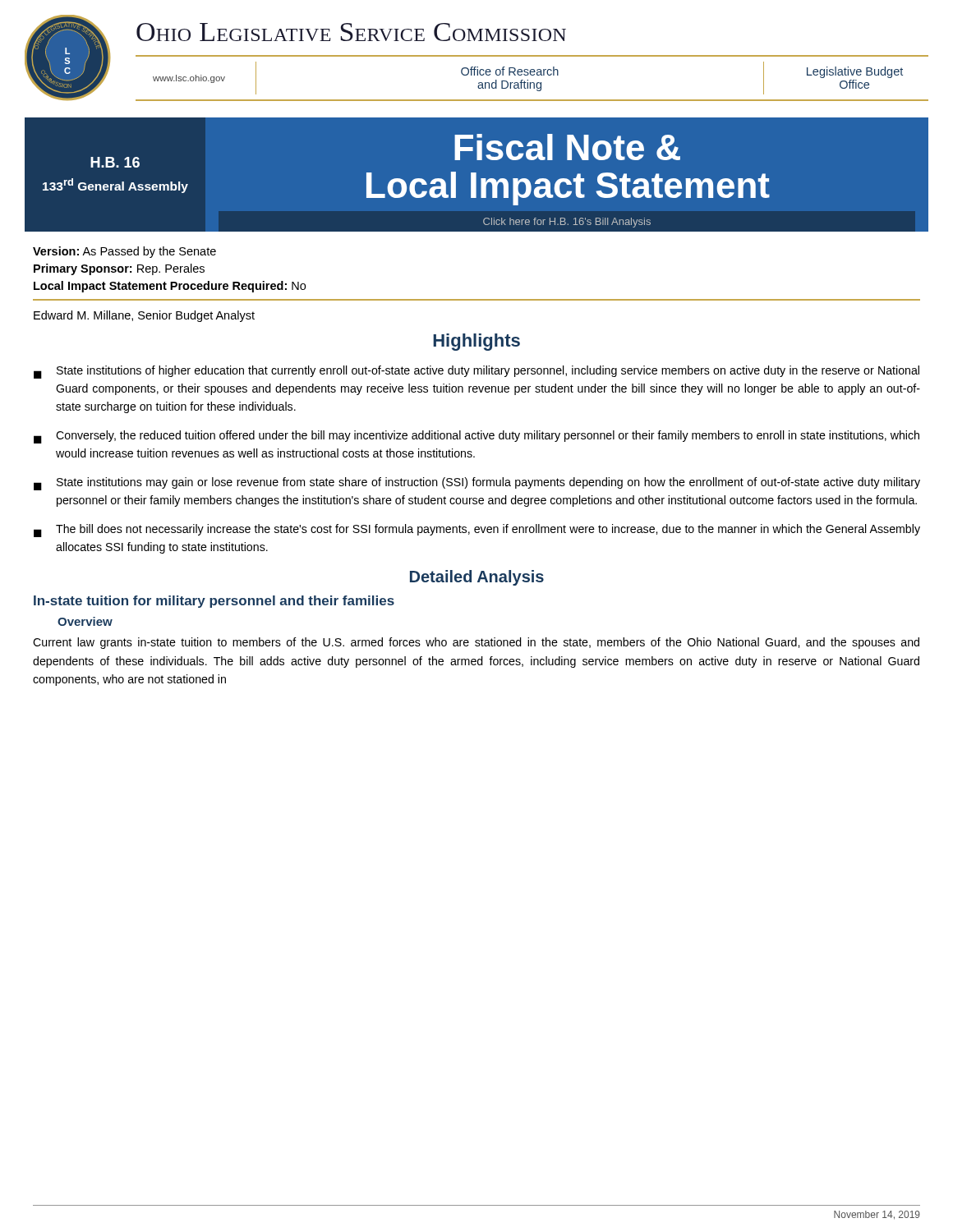
Task: Find the section header that says "In-state tuition for"
Action: click(x=214, y=601)
